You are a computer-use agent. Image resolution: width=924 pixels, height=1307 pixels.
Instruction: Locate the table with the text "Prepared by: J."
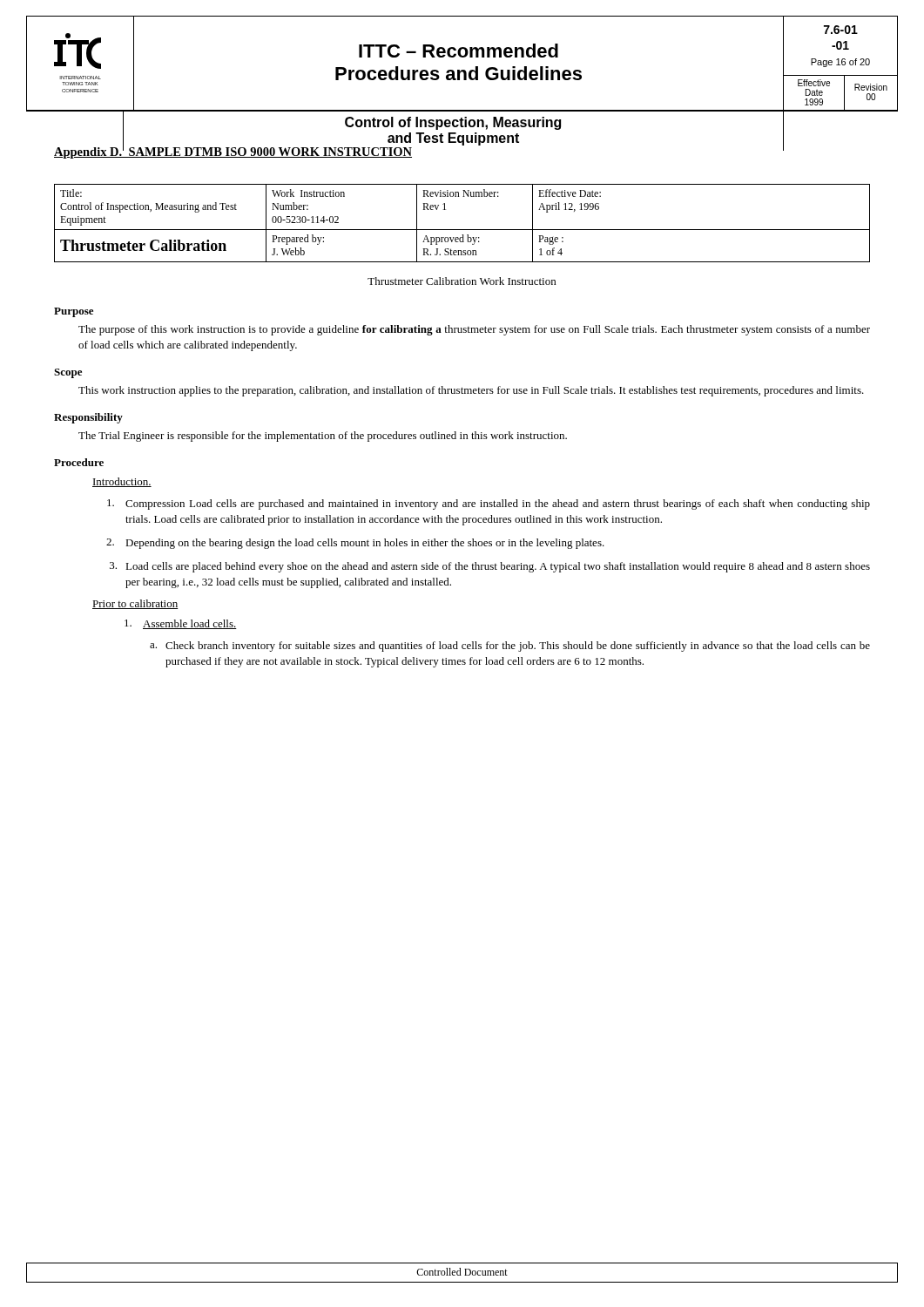(x=462, y=223)
